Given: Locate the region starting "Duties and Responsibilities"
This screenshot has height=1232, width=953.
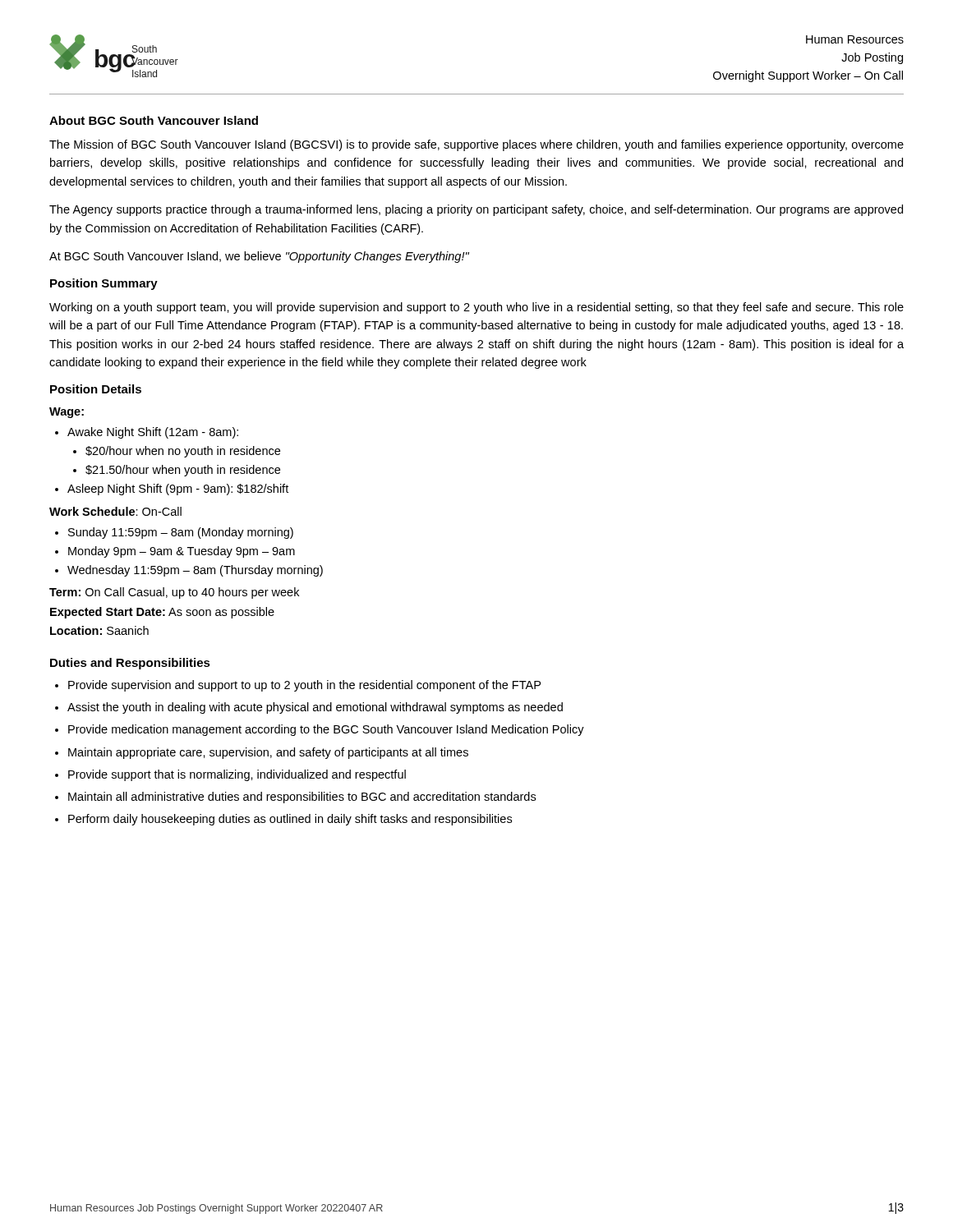Looking at the screenshot, I should click(130, 662).
